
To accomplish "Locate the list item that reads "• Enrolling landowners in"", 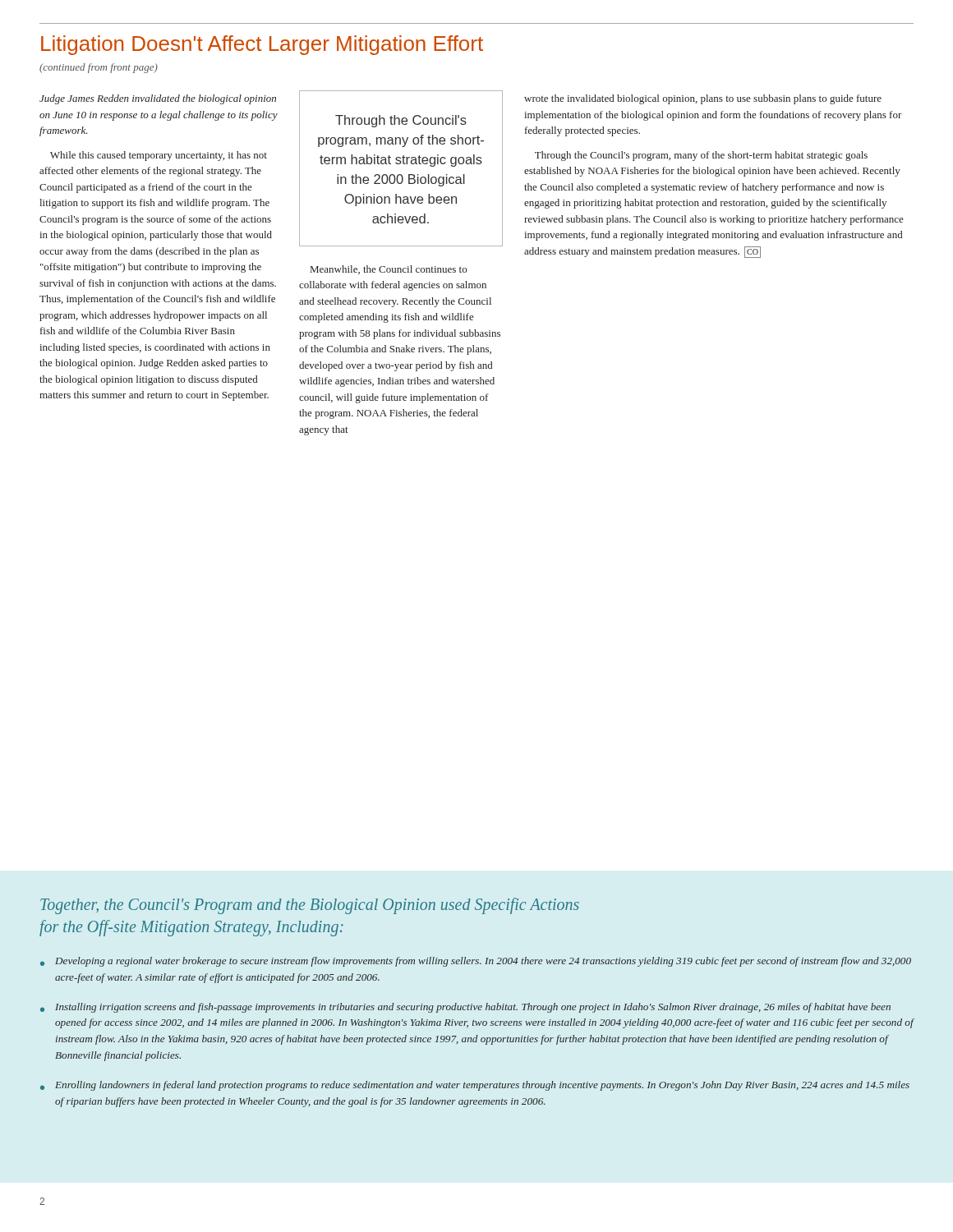I will point(476,1093).
